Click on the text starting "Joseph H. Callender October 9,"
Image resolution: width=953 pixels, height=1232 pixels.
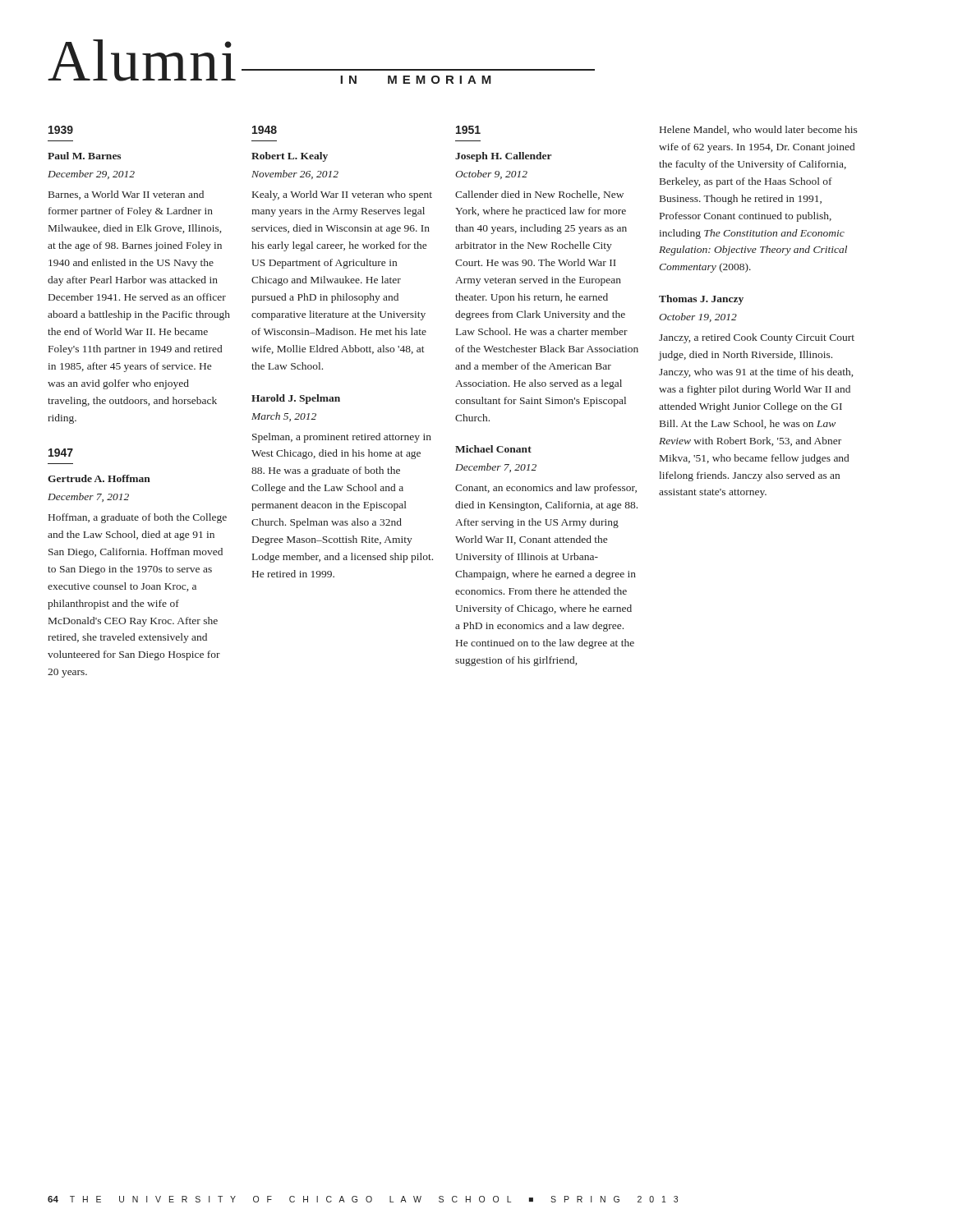click(547, 287)
